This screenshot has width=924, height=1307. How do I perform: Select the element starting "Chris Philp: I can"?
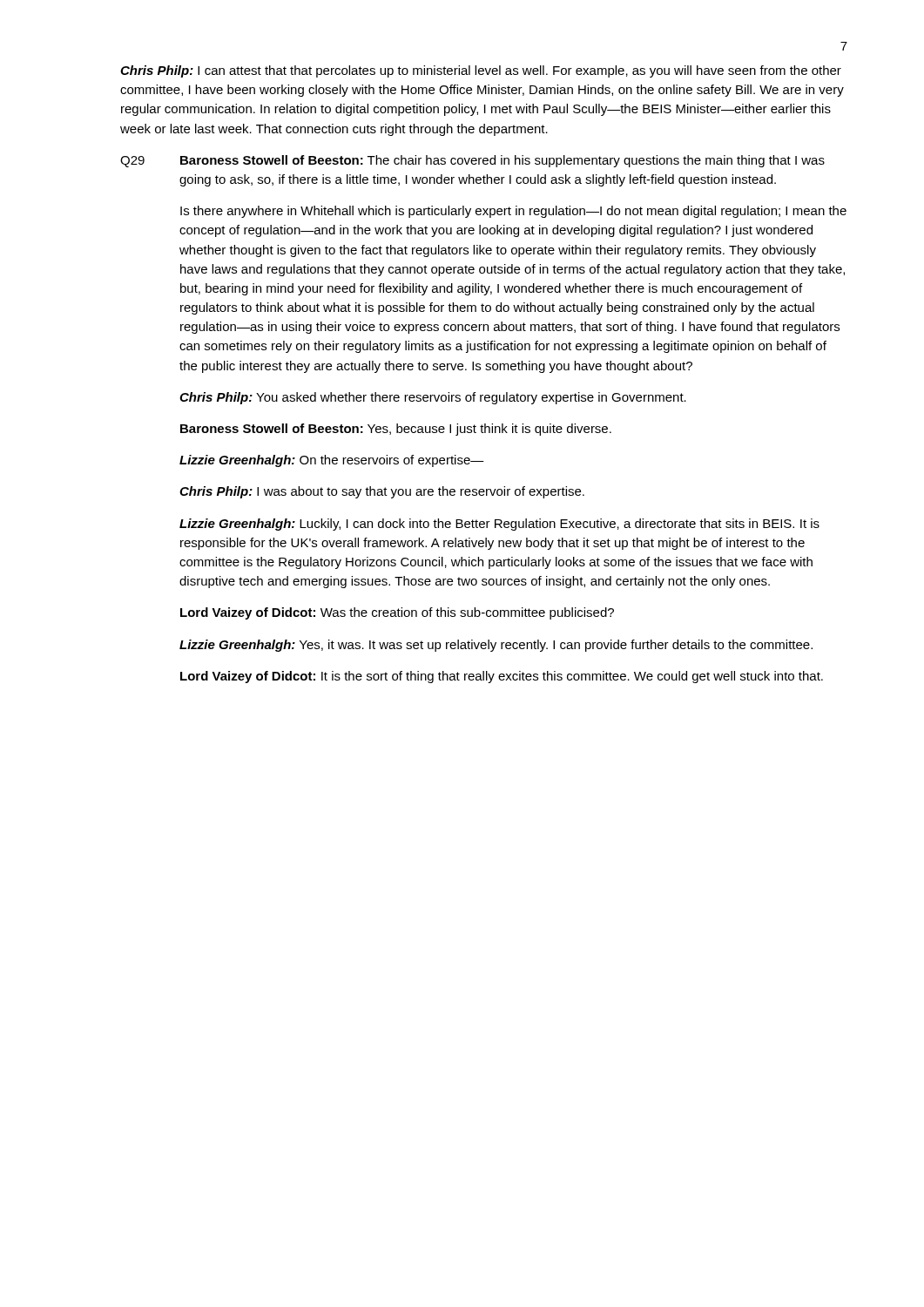[x=482, y=99]
